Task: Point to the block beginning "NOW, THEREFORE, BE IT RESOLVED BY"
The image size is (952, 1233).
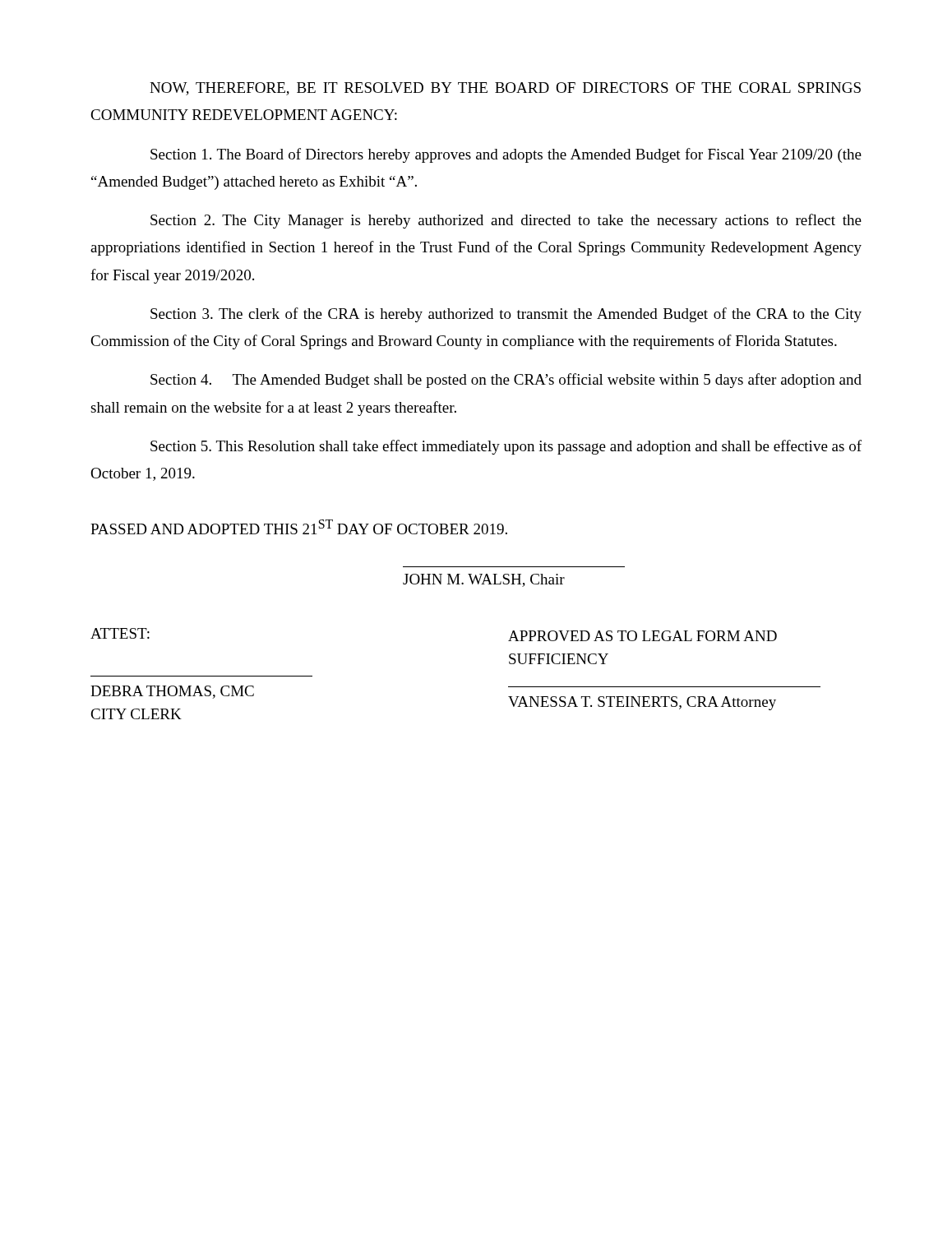Action: (476, 101)
